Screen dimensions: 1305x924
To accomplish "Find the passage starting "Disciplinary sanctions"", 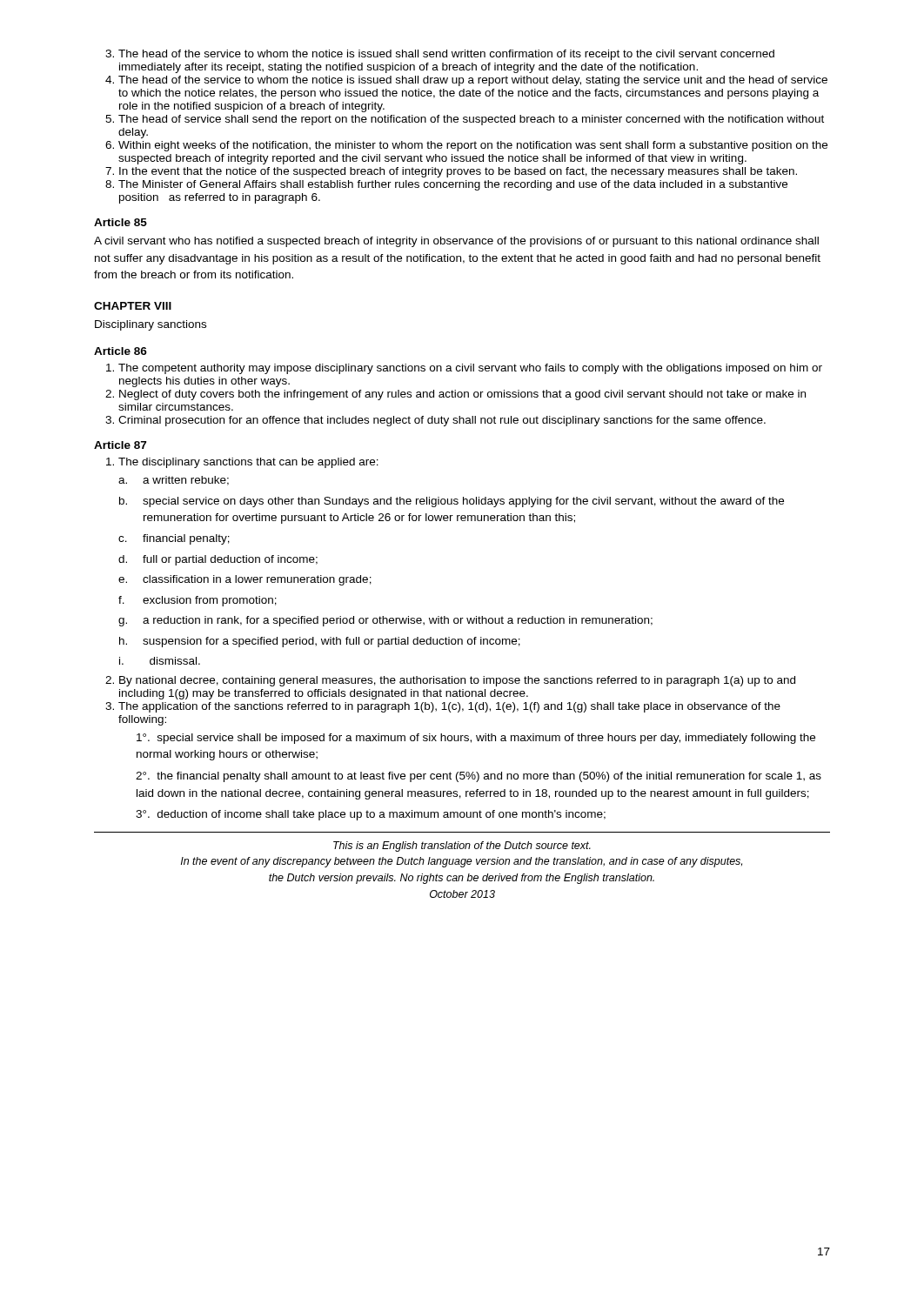I will pyautogui.click(x=150, y=324).
